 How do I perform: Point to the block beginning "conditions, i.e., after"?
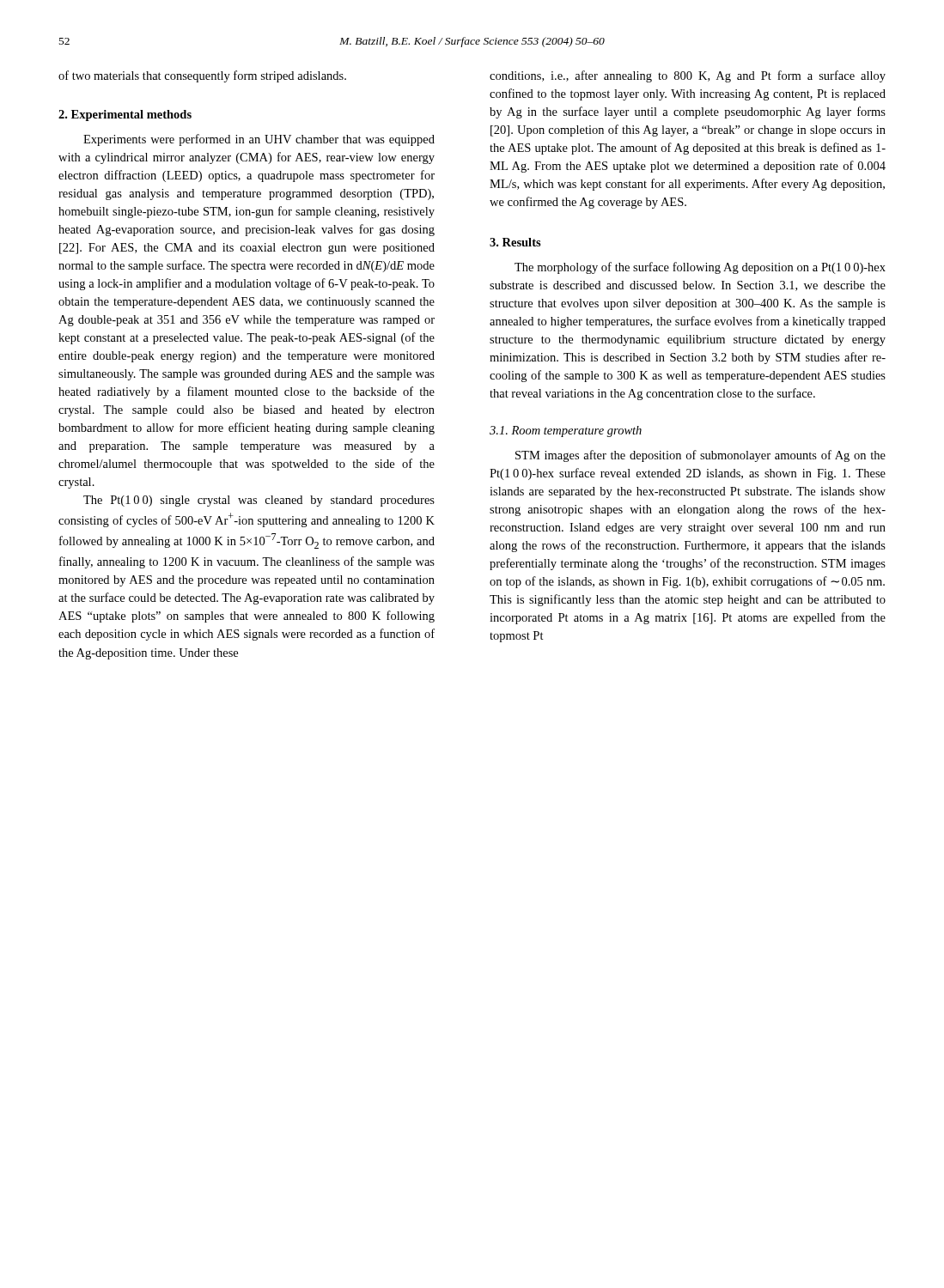point(688,139)
